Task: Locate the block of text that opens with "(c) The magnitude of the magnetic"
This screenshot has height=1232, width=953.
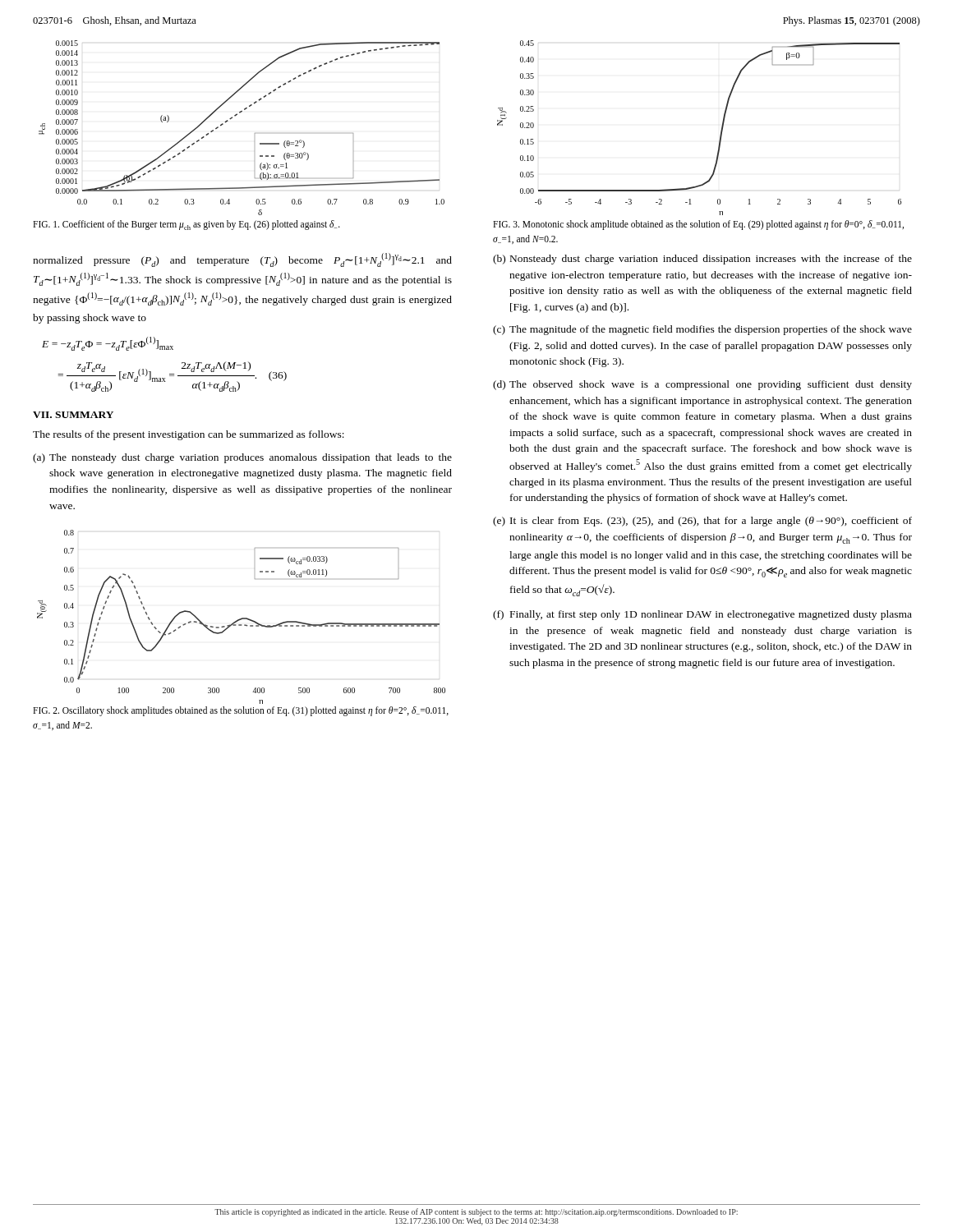Action: pyautogui.click(x=702, y=345)
